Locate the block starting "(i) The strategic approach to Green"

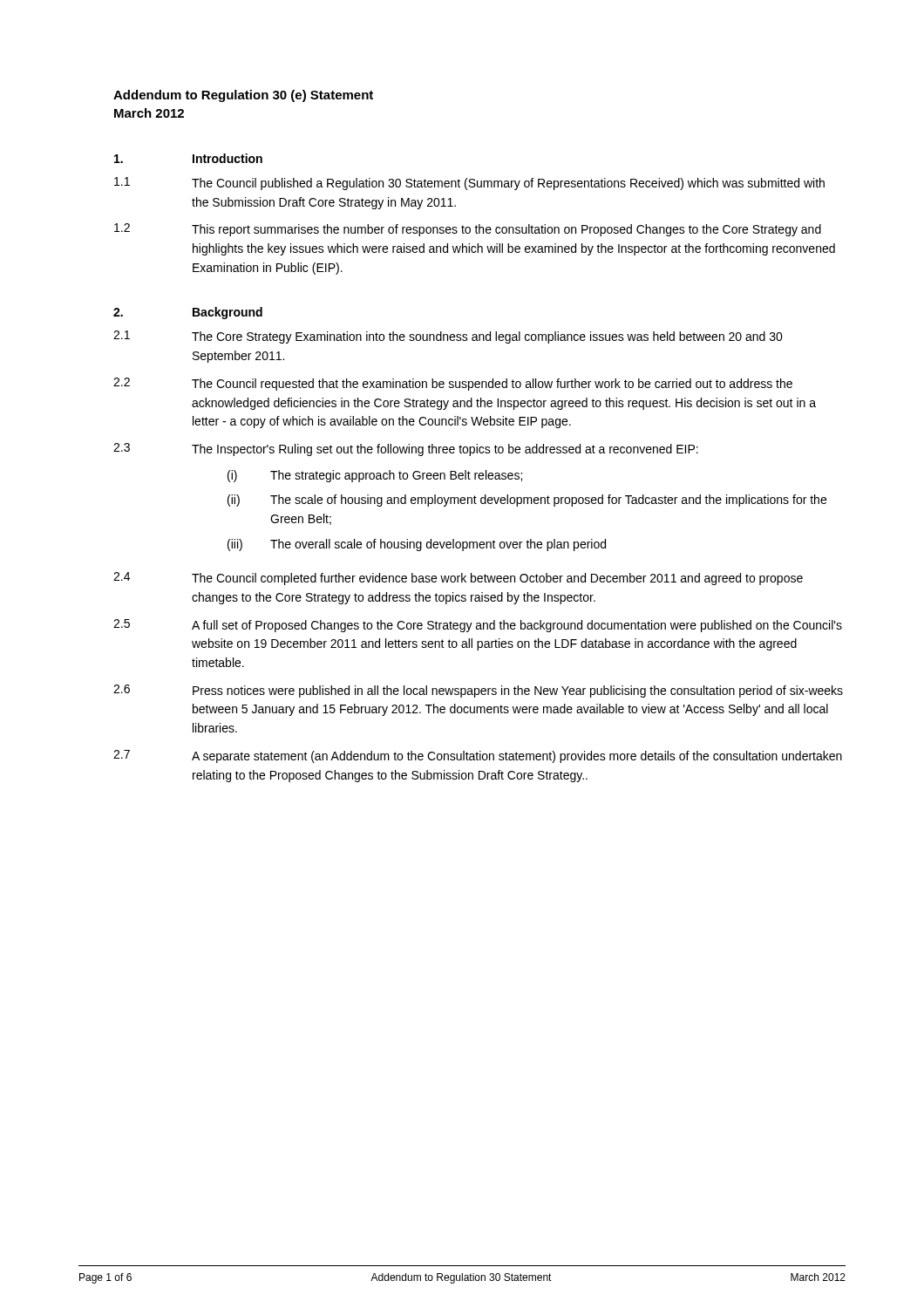375,476
